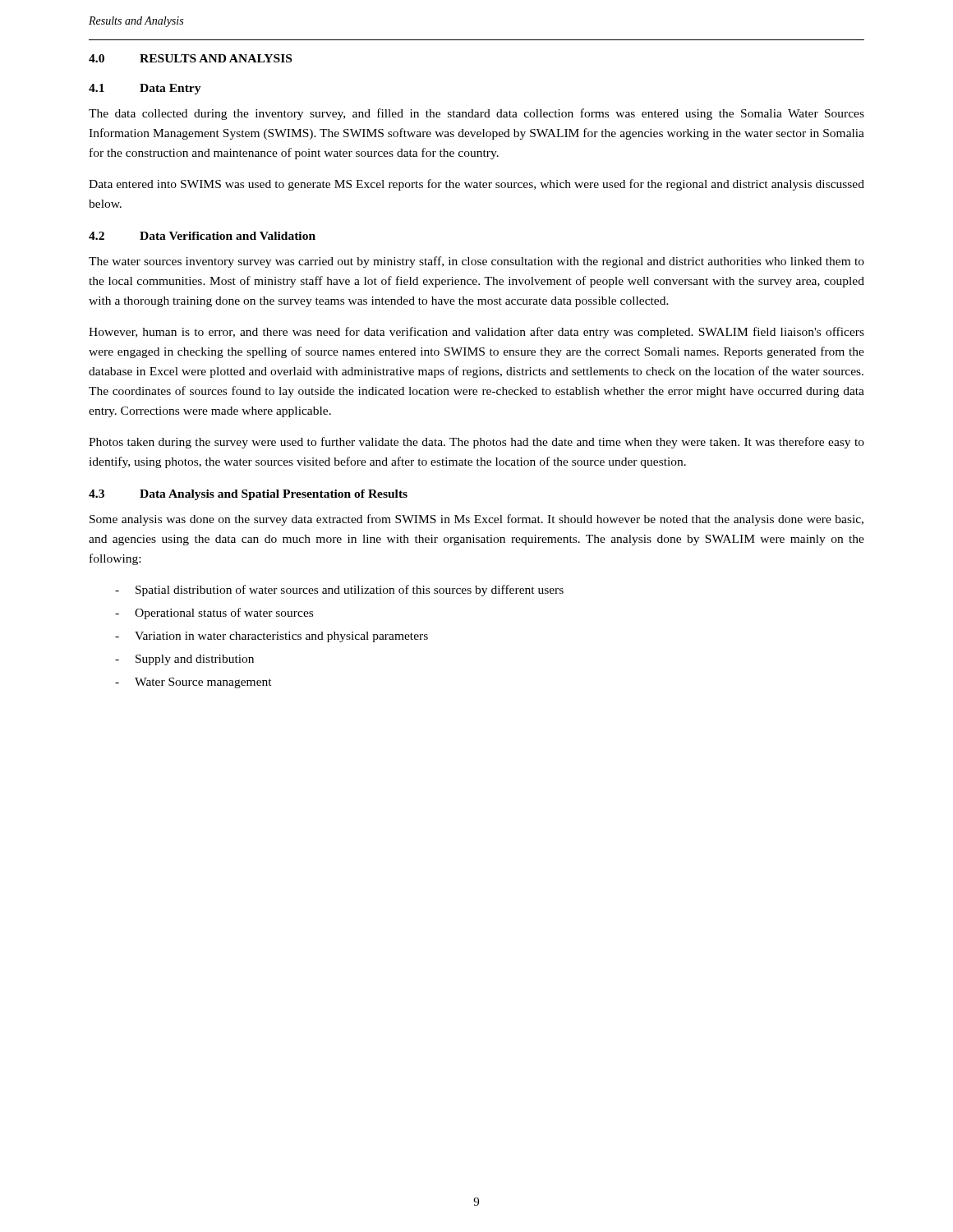
Task: Find the text starting "The data collected during the inventory survey,"
Action: pyautogui.click(x=476, y=133)
